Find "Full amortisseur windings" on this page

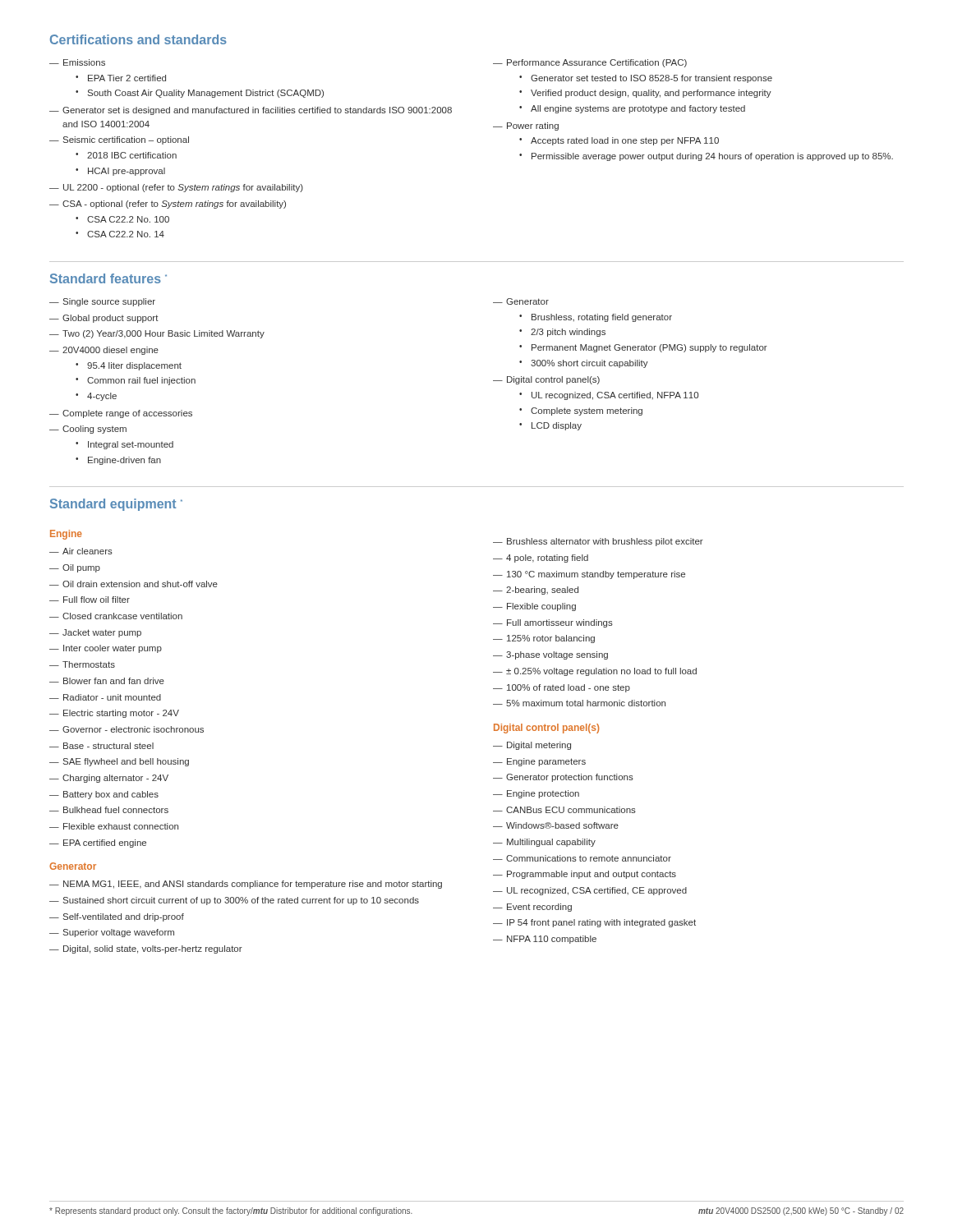559,622
